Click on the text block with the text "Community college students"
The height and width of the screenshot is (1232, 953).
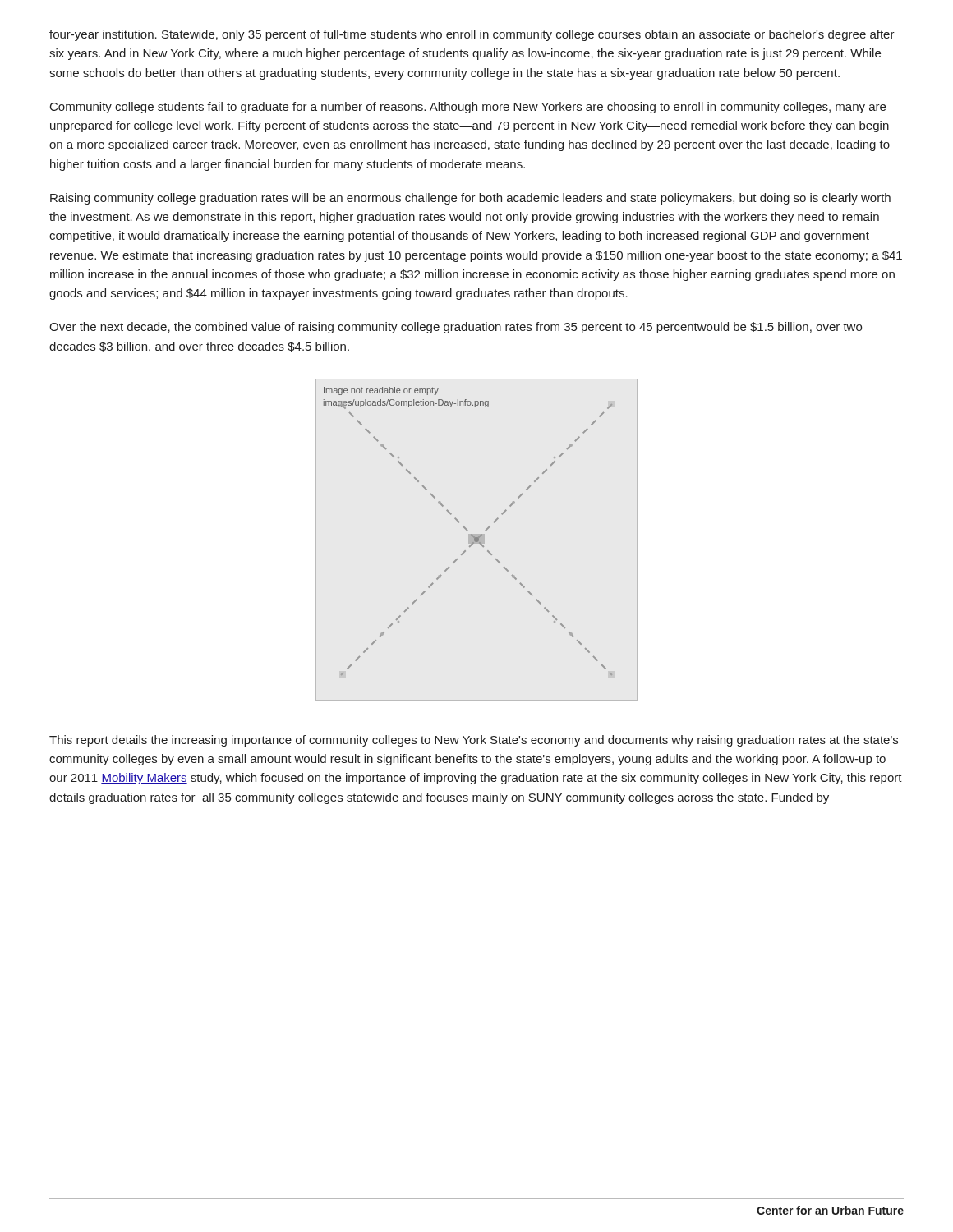pyautogui.click(x=470, y=135)
